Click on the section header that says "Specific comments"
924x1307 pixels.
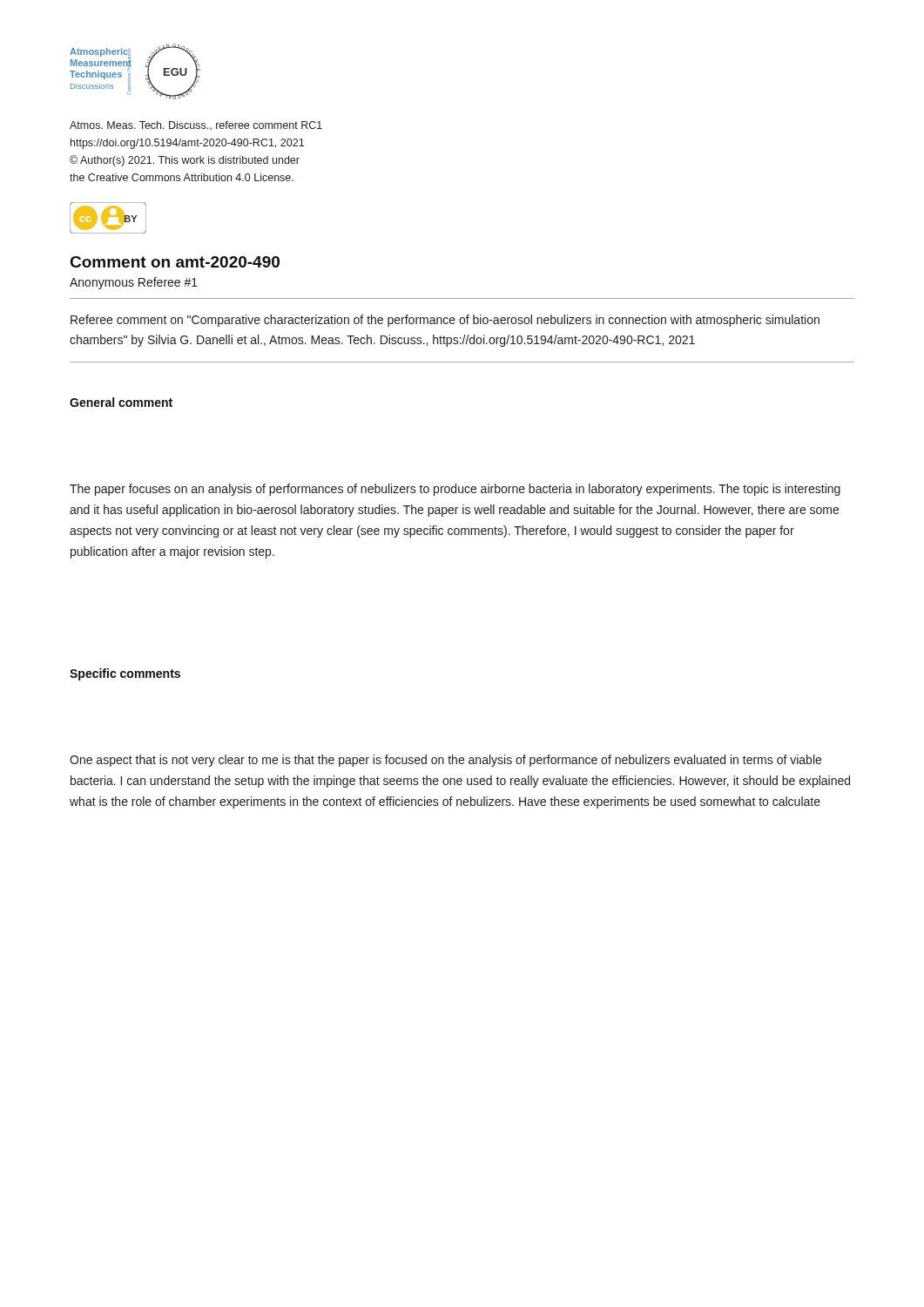[125, 674]
